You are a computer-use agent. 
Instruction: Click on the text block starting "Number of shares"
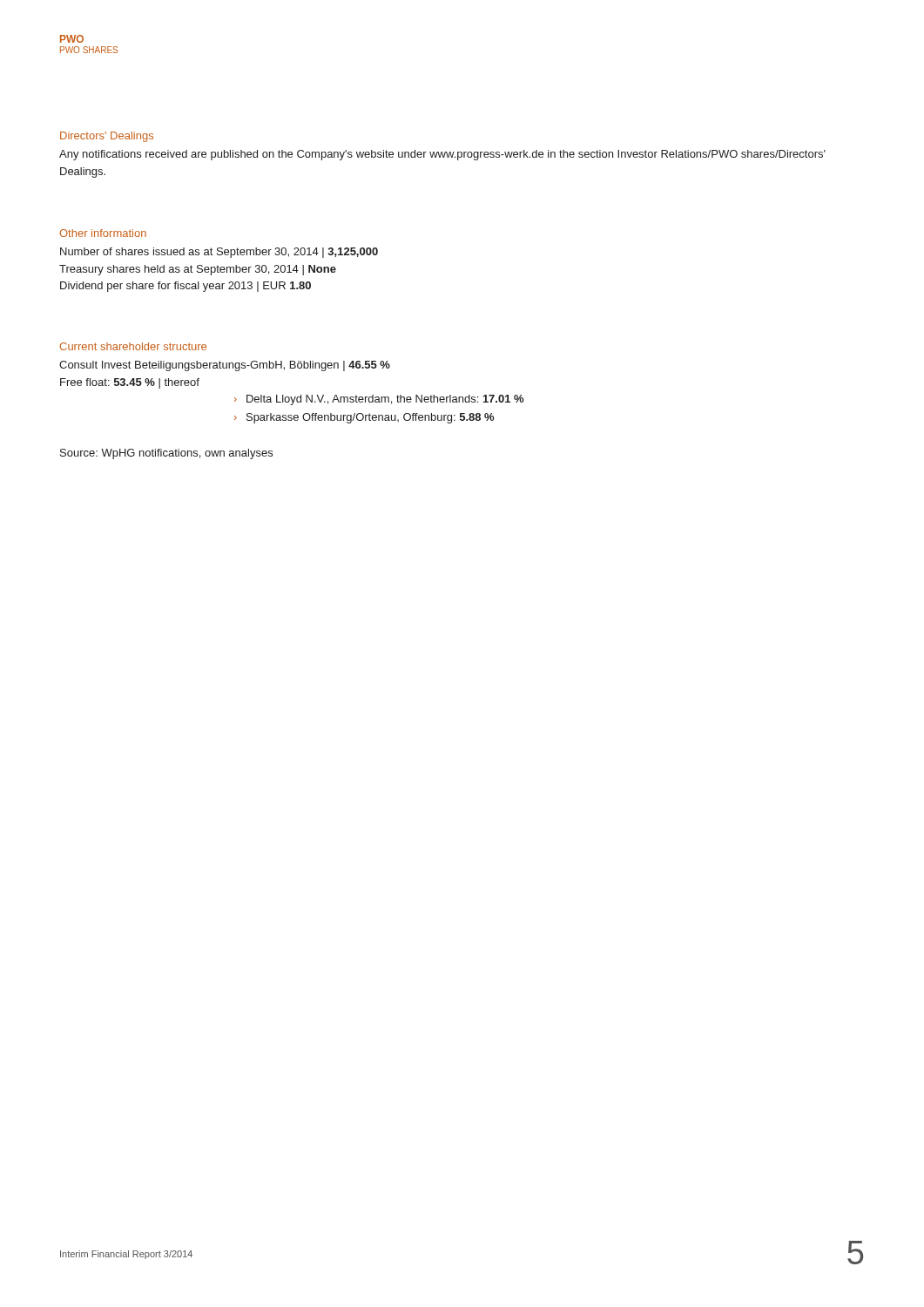(x=219, y=268)
